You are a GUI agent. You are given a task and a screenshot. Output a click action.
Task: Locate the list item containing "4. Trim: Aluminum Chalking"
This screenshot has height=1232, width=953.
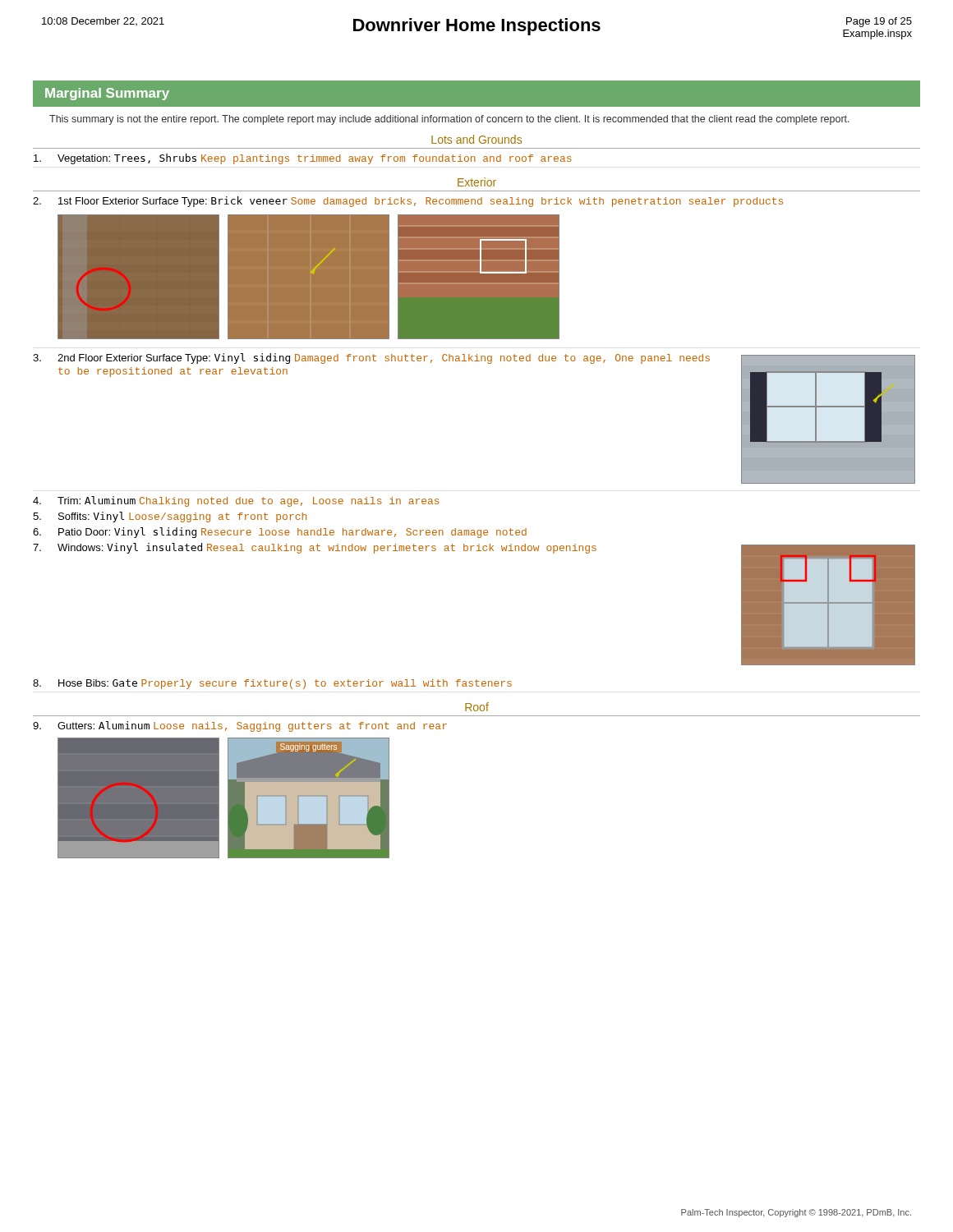236,501
